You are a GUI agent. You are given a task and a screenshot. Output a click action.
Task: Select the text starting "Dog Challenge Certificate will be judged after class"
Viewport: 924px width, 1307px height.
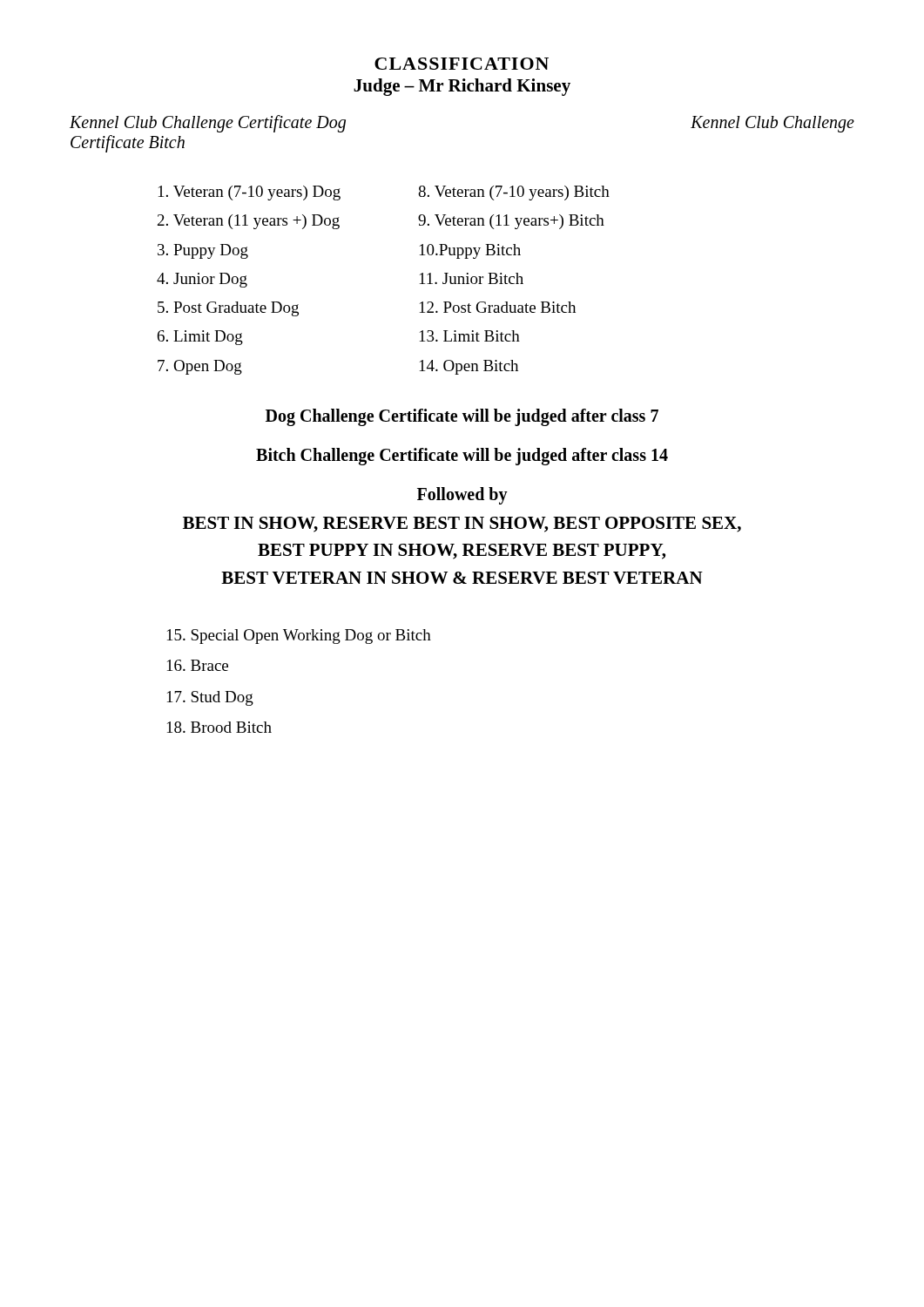tap(462, 415)
